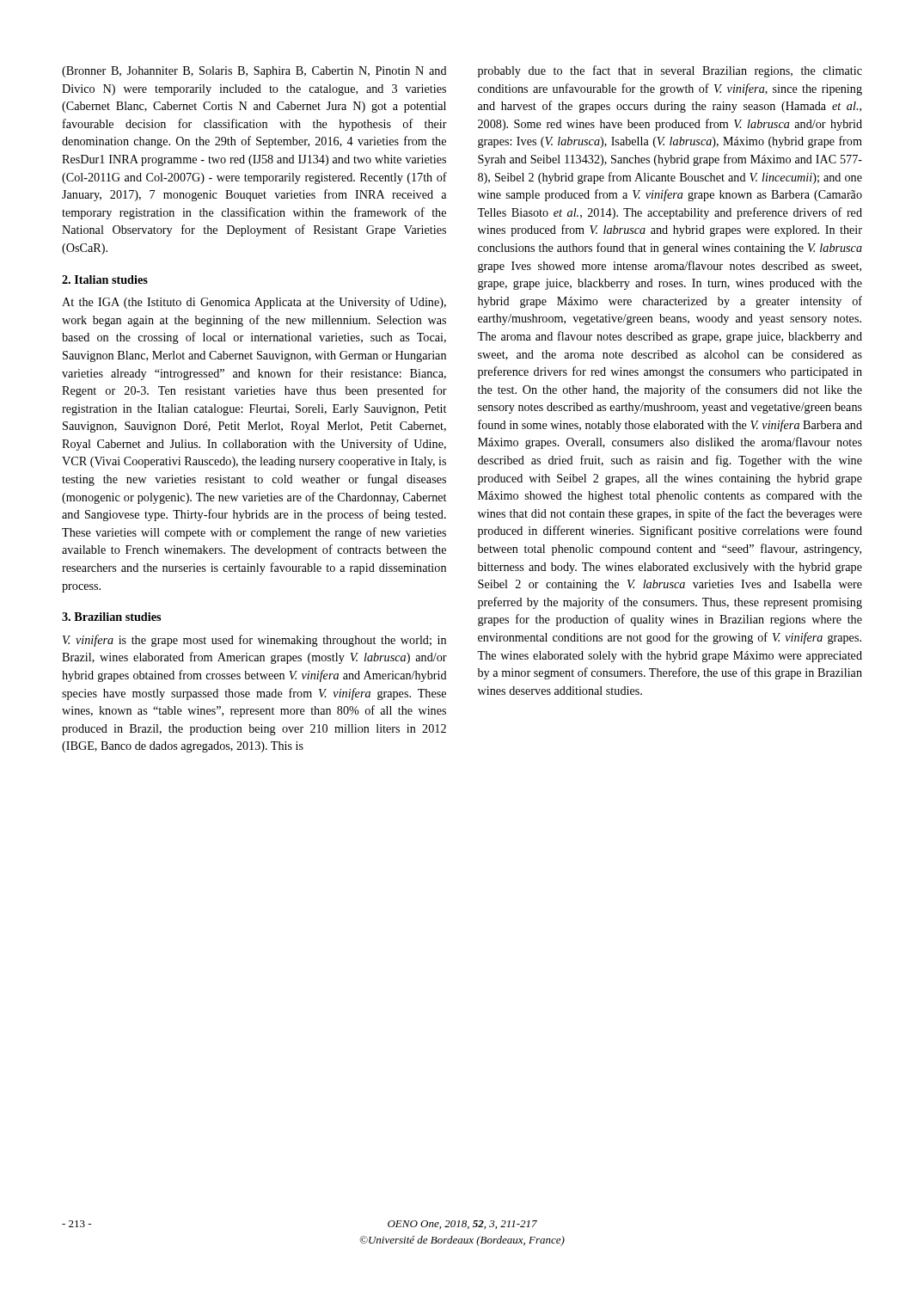Point to the passage starting "V. vinifera is the"
The height and width of the screenshot is (1290, 924).
coord(254,693)
